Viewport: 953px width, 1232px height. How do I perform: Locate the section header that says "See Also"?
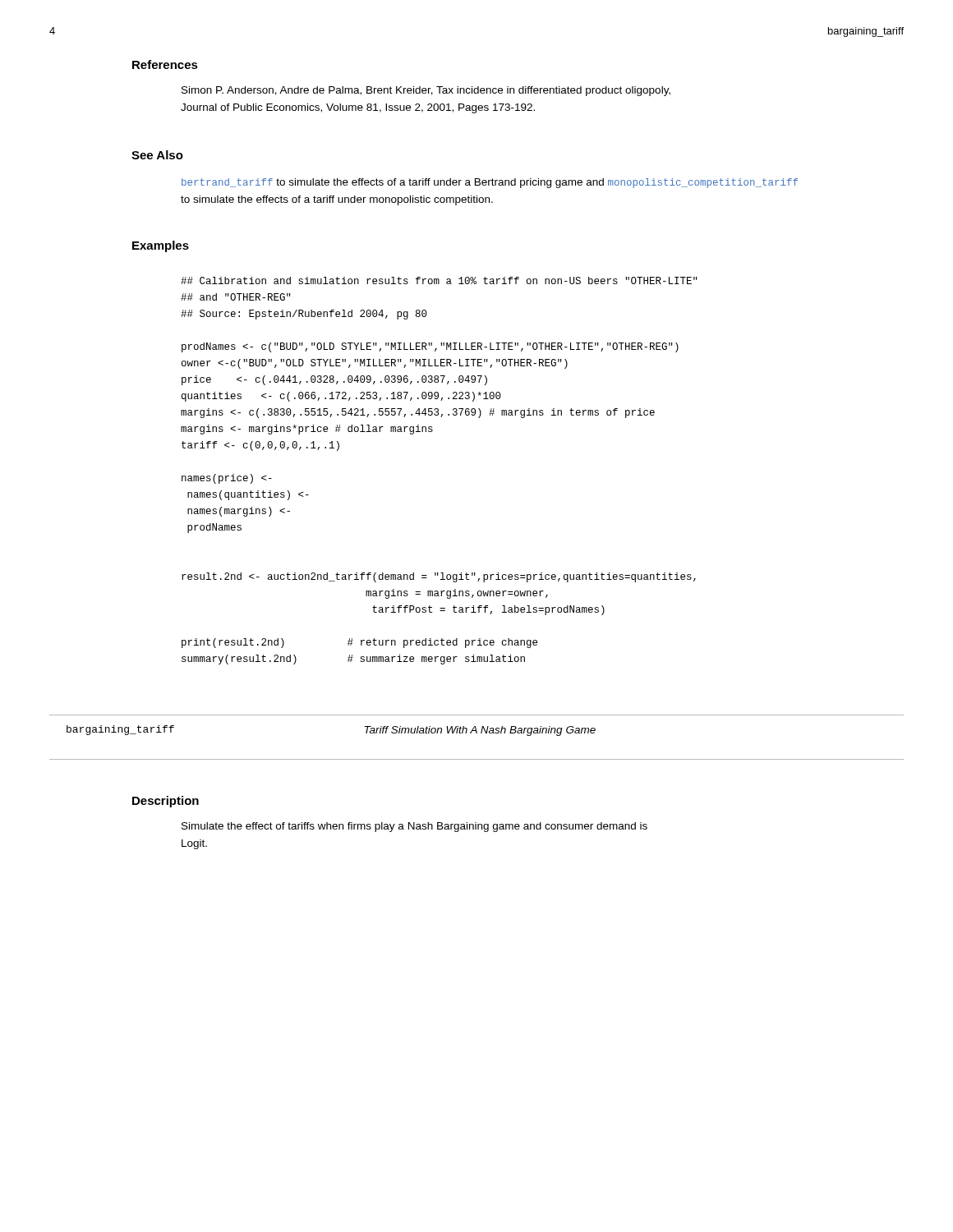157,155
